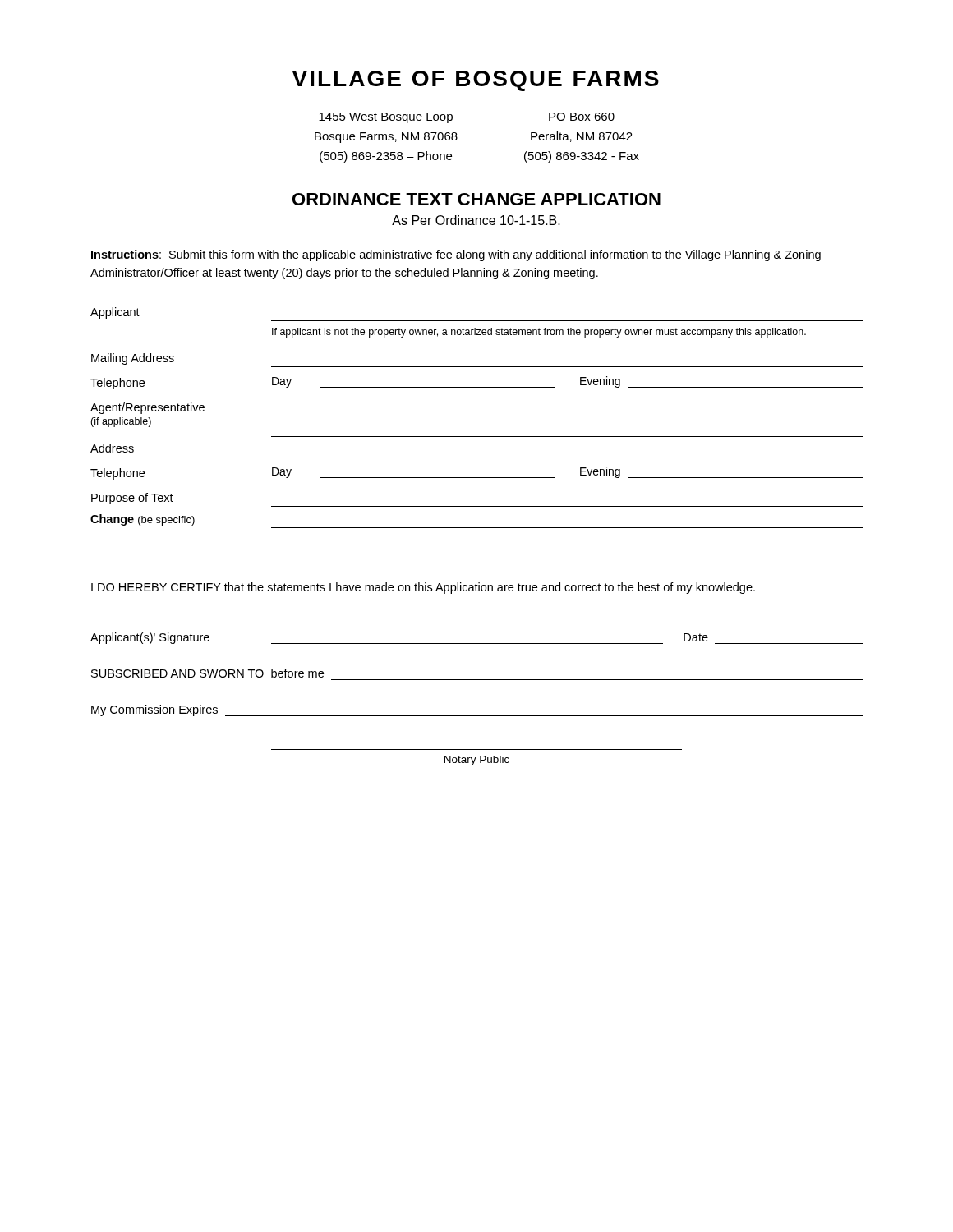Select a section header

coord(476,199)
